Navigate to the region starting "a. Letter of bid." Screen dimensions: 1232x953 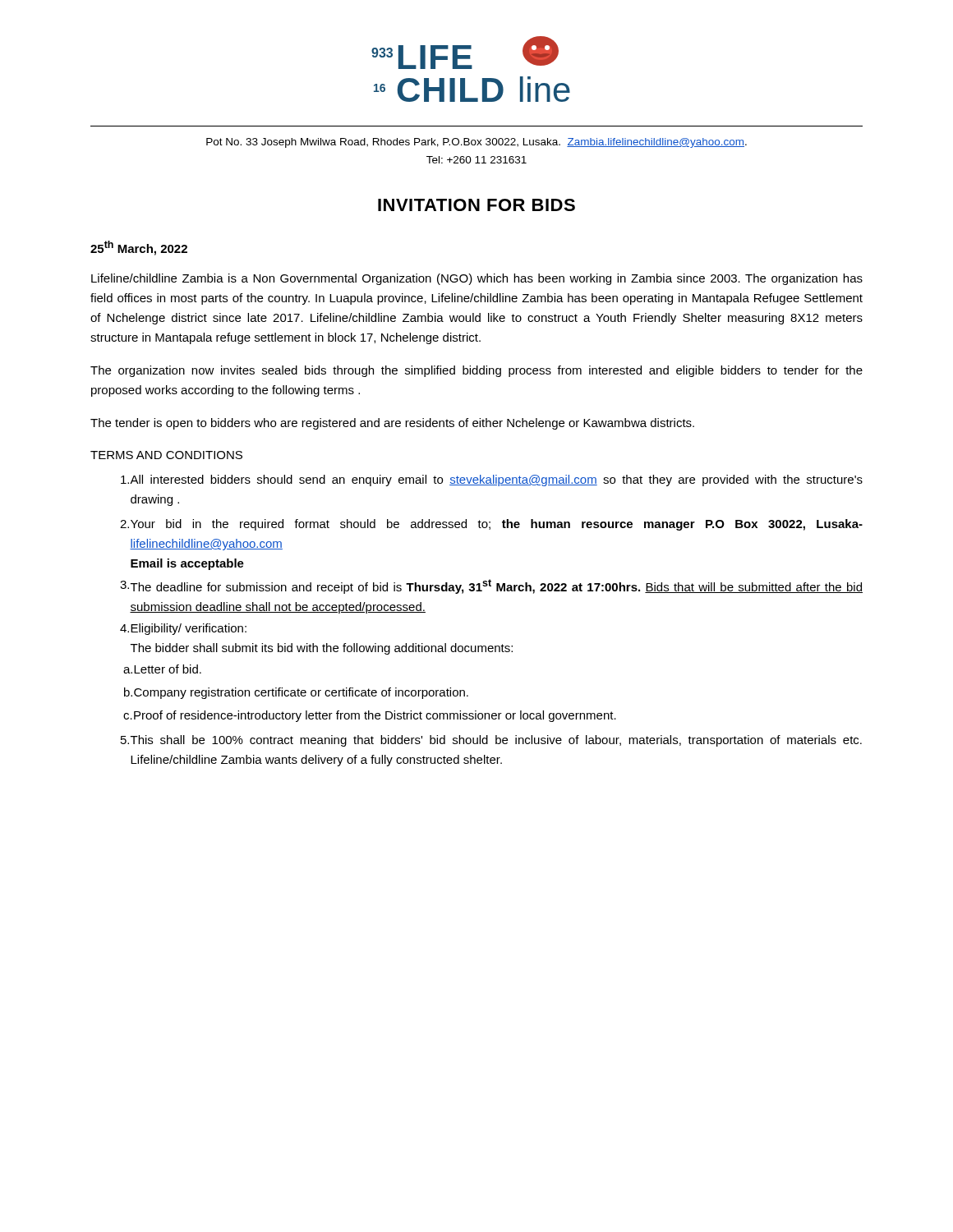pyautogui.click(x=162, y=669)
